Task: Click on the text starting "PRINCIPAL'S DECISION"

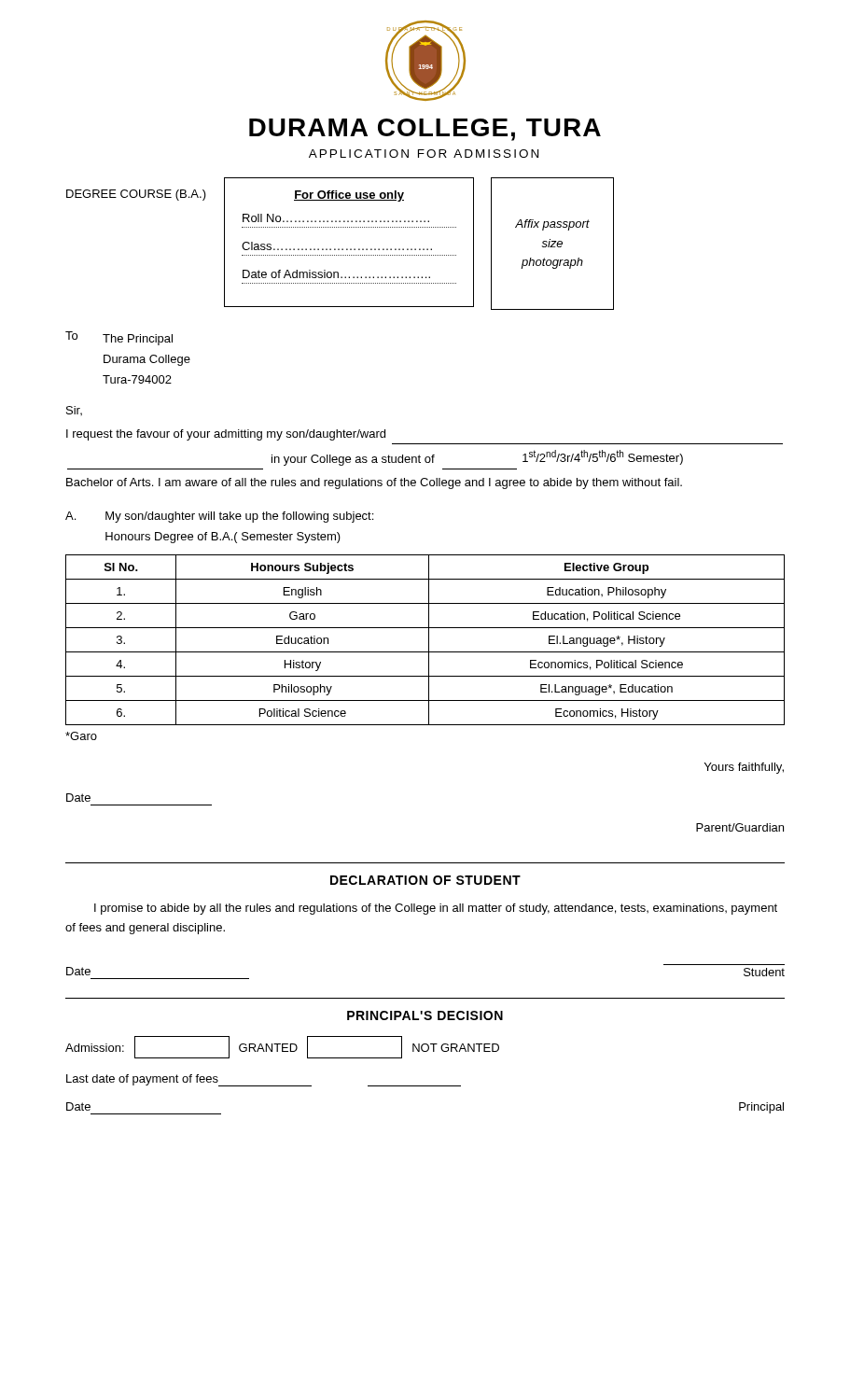Action: pos(425,1016)
